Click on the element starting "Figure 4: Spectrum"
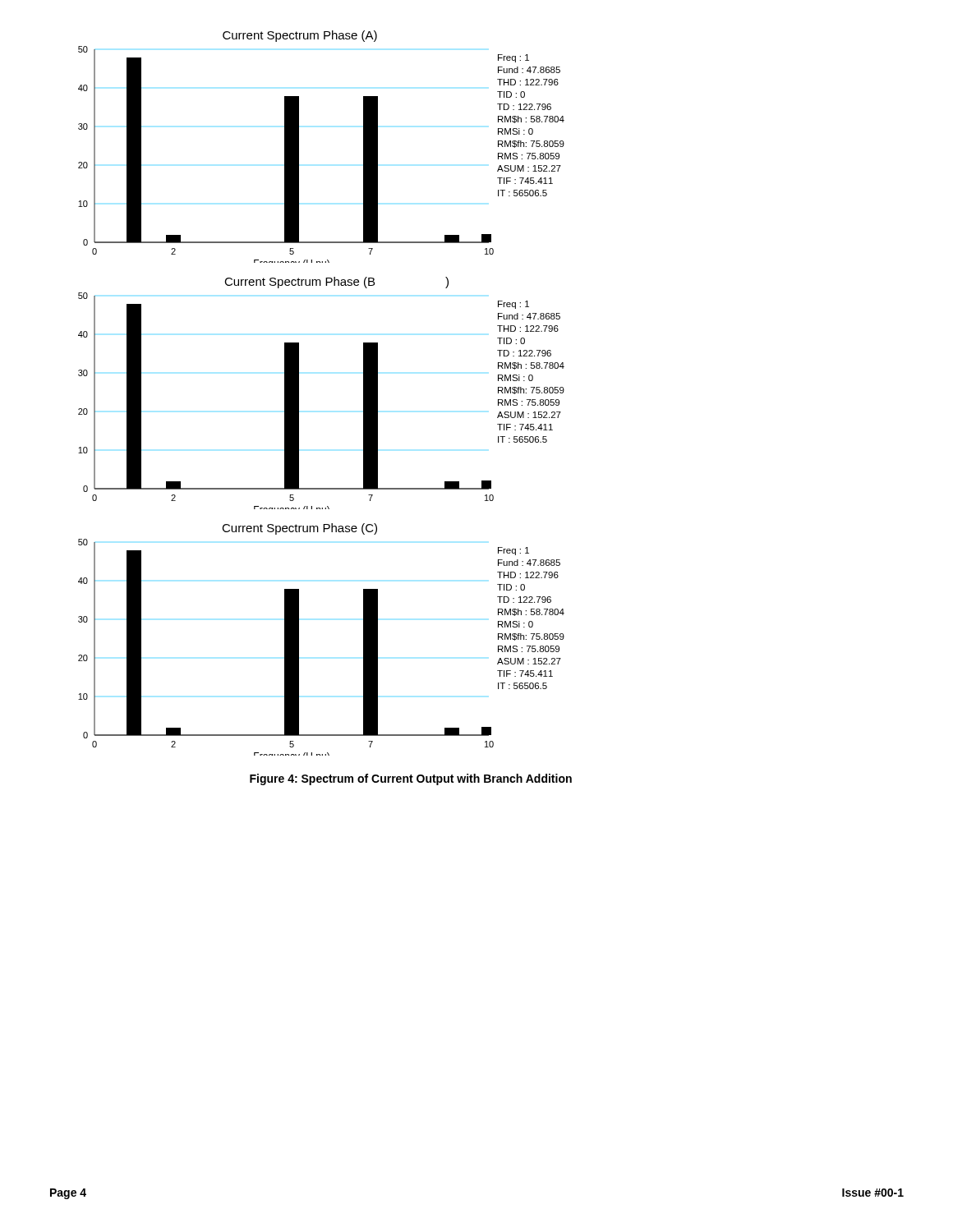The height and width of the screenshot is (1232, 953). 411,779
